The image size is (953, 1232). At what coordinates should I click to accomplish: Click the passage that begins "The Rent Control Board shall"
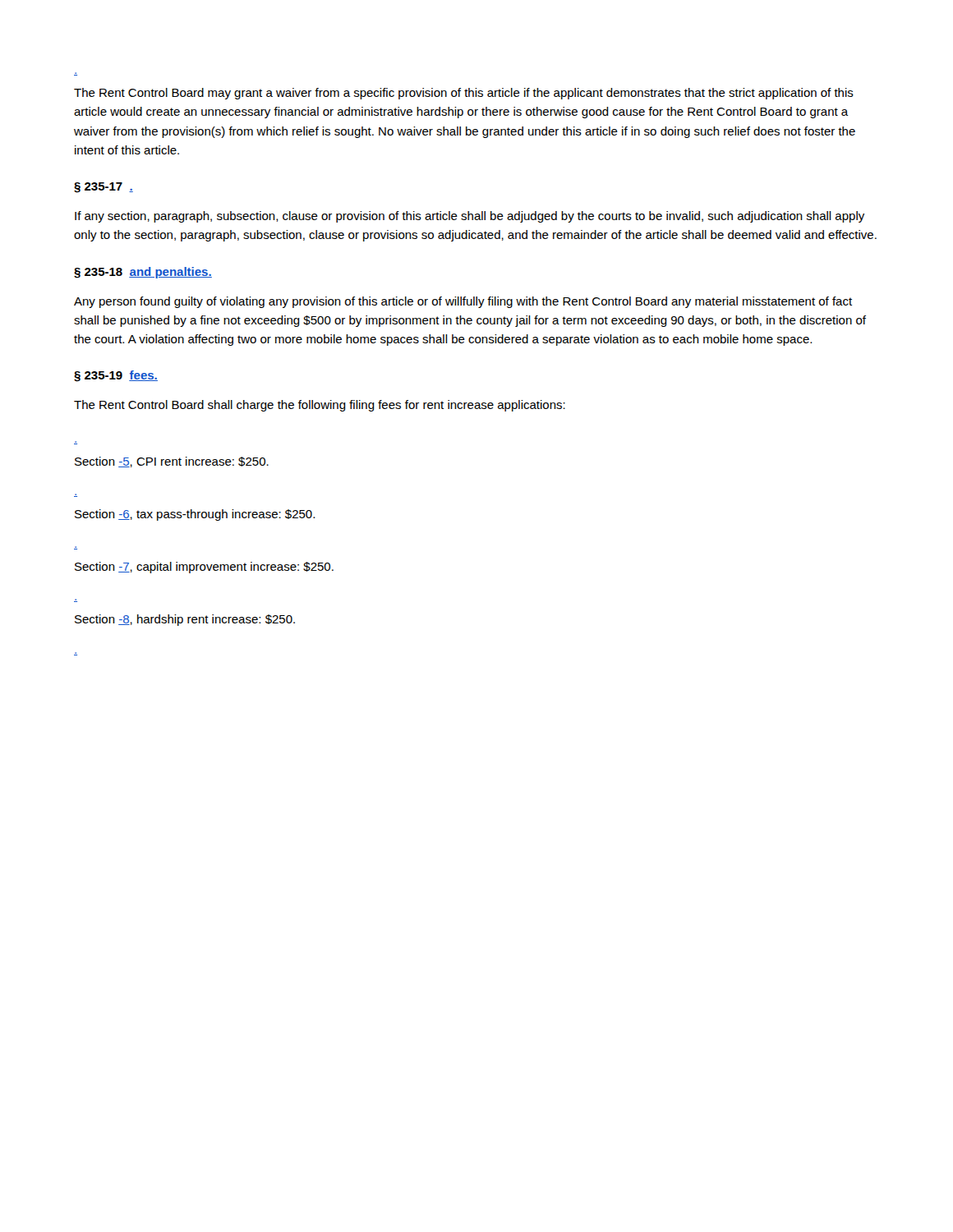pyautogui.click(x=320, y=405)
